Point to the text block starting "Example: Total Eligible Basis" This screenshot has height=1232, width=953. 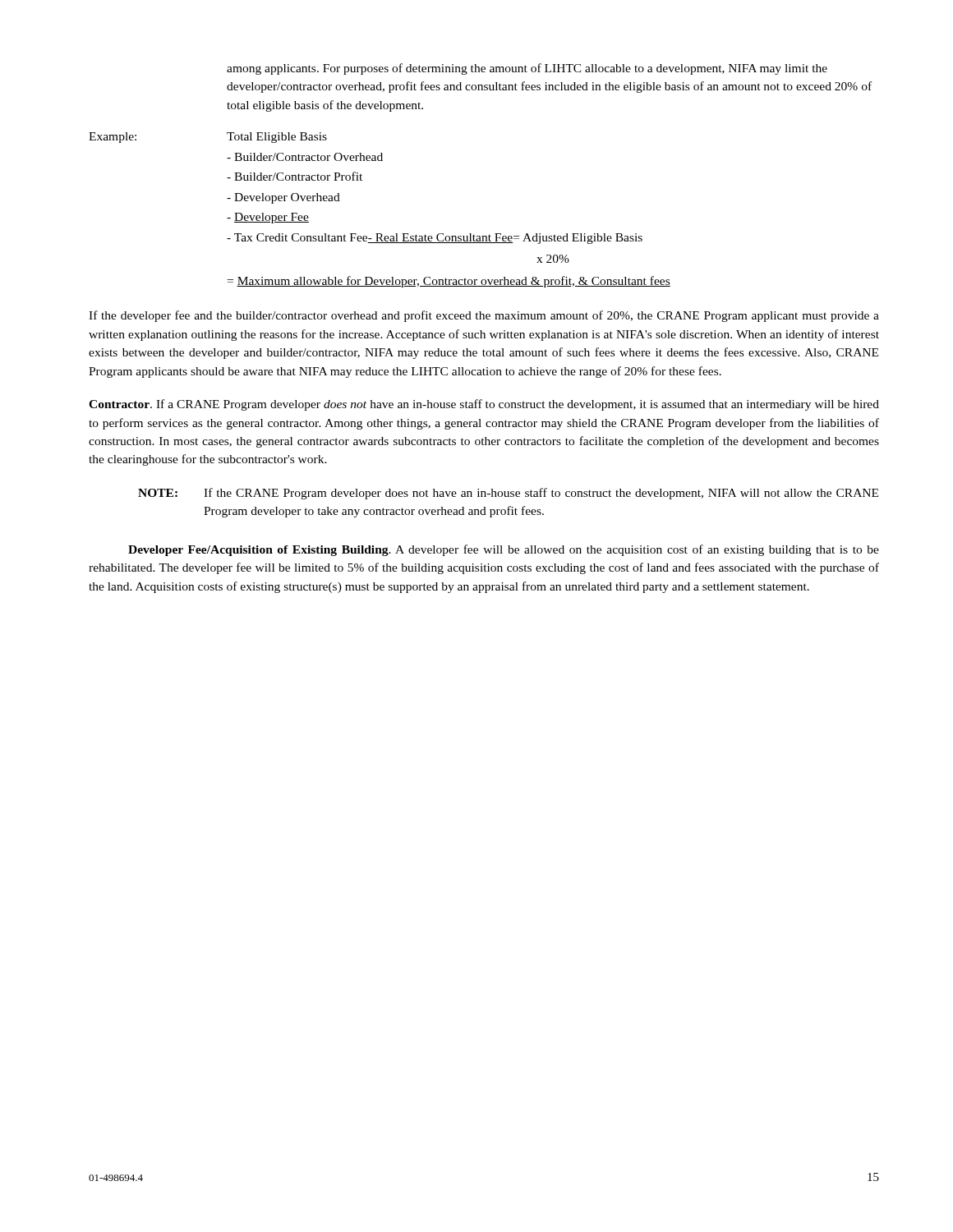[116, 138]
